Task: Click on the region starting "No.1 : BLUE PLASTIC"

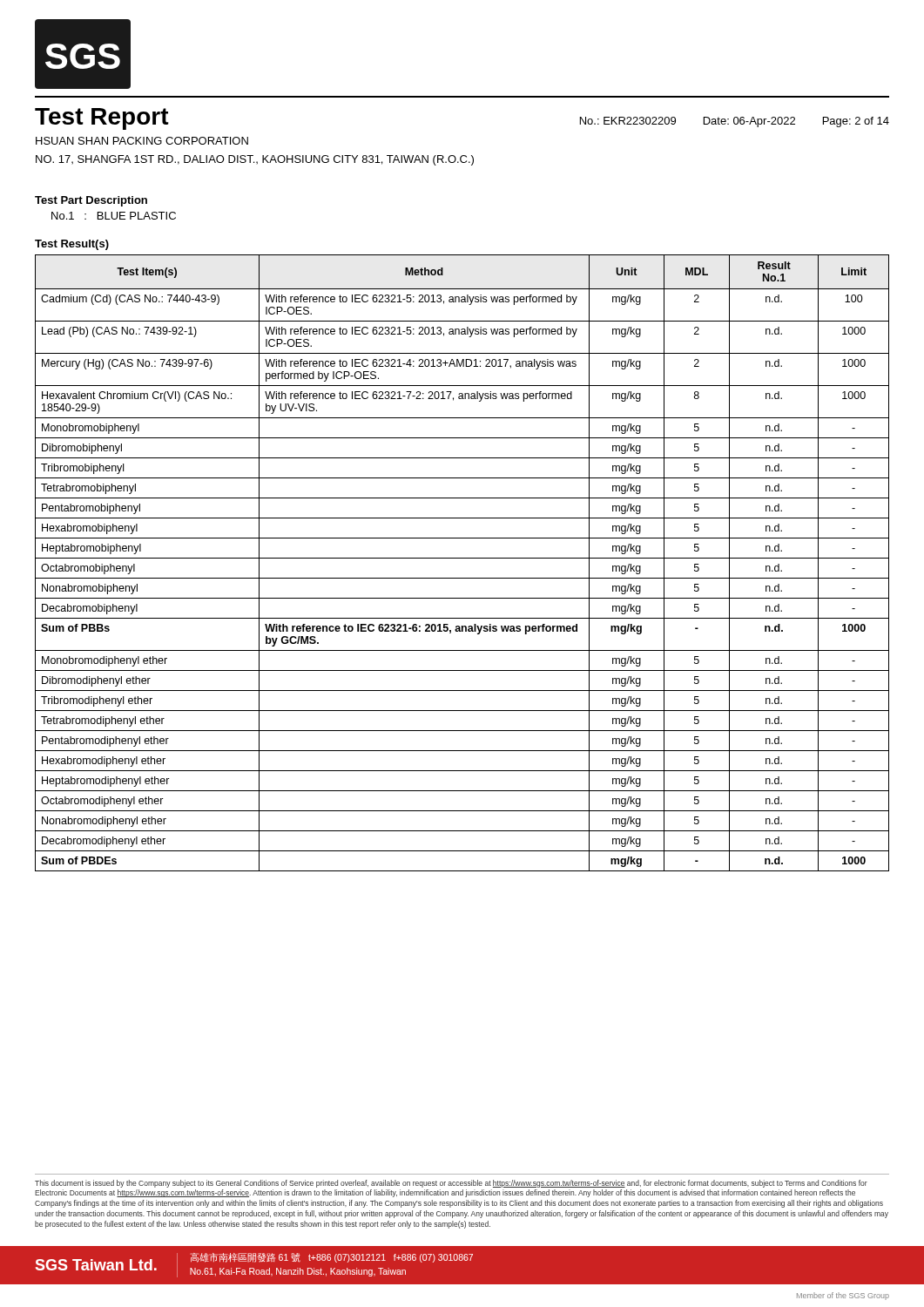Action: click(106, 216)
